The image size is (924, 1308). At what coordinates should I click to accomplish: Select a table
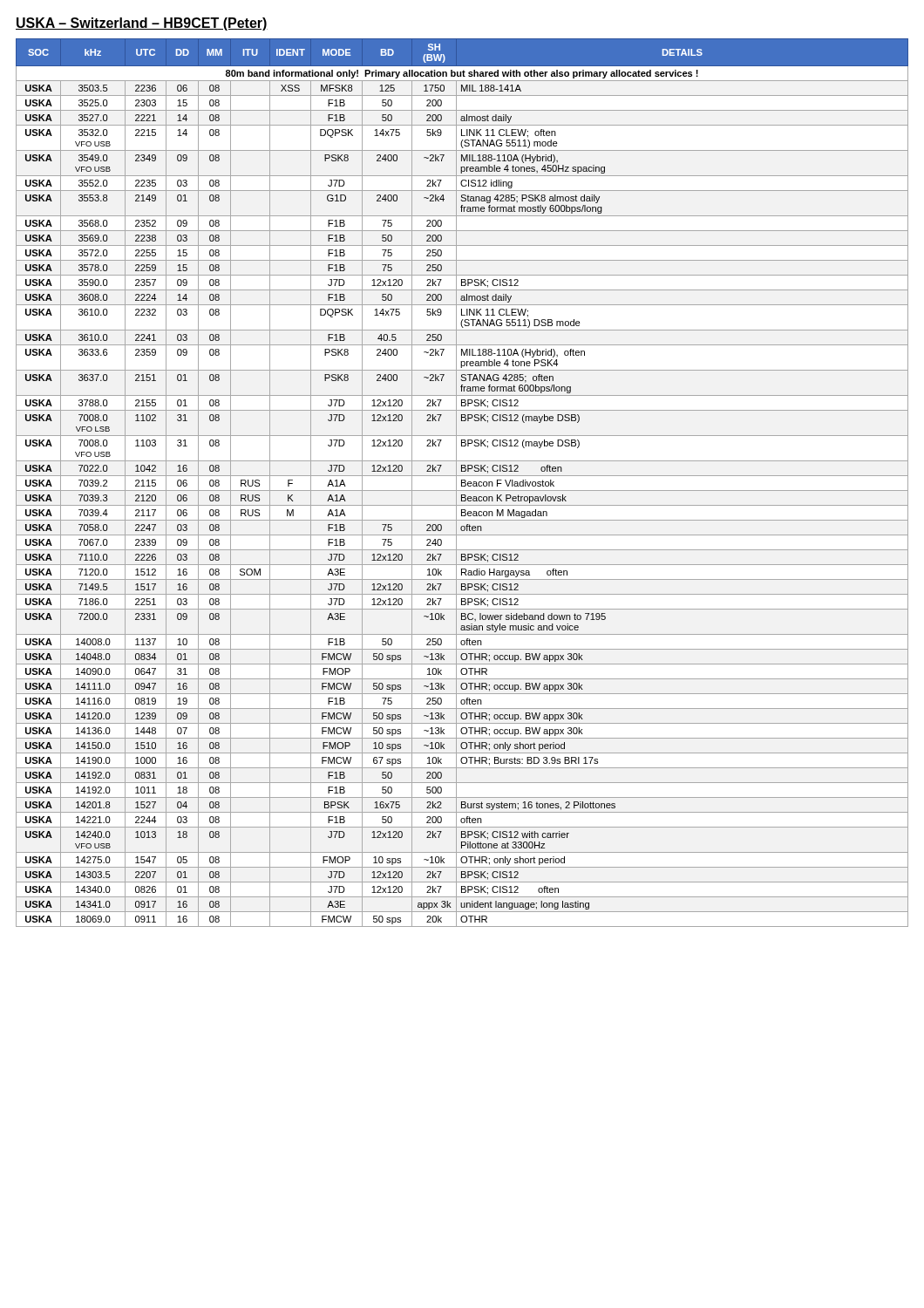462,483
